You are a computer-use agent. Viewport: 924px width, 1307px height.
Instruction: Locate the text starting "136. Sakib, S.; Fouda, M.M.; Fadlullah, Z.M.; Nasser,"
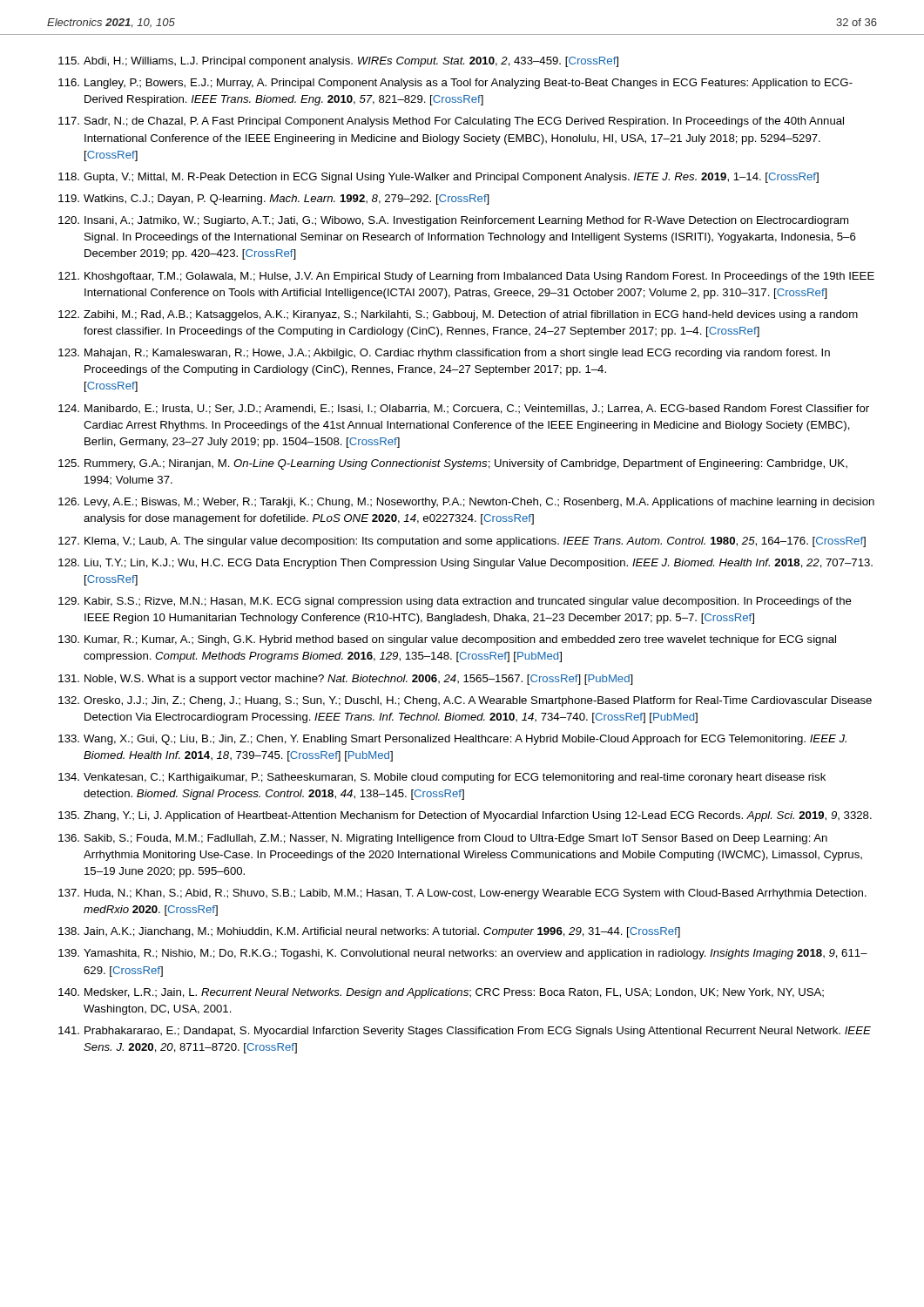point(462,854)
